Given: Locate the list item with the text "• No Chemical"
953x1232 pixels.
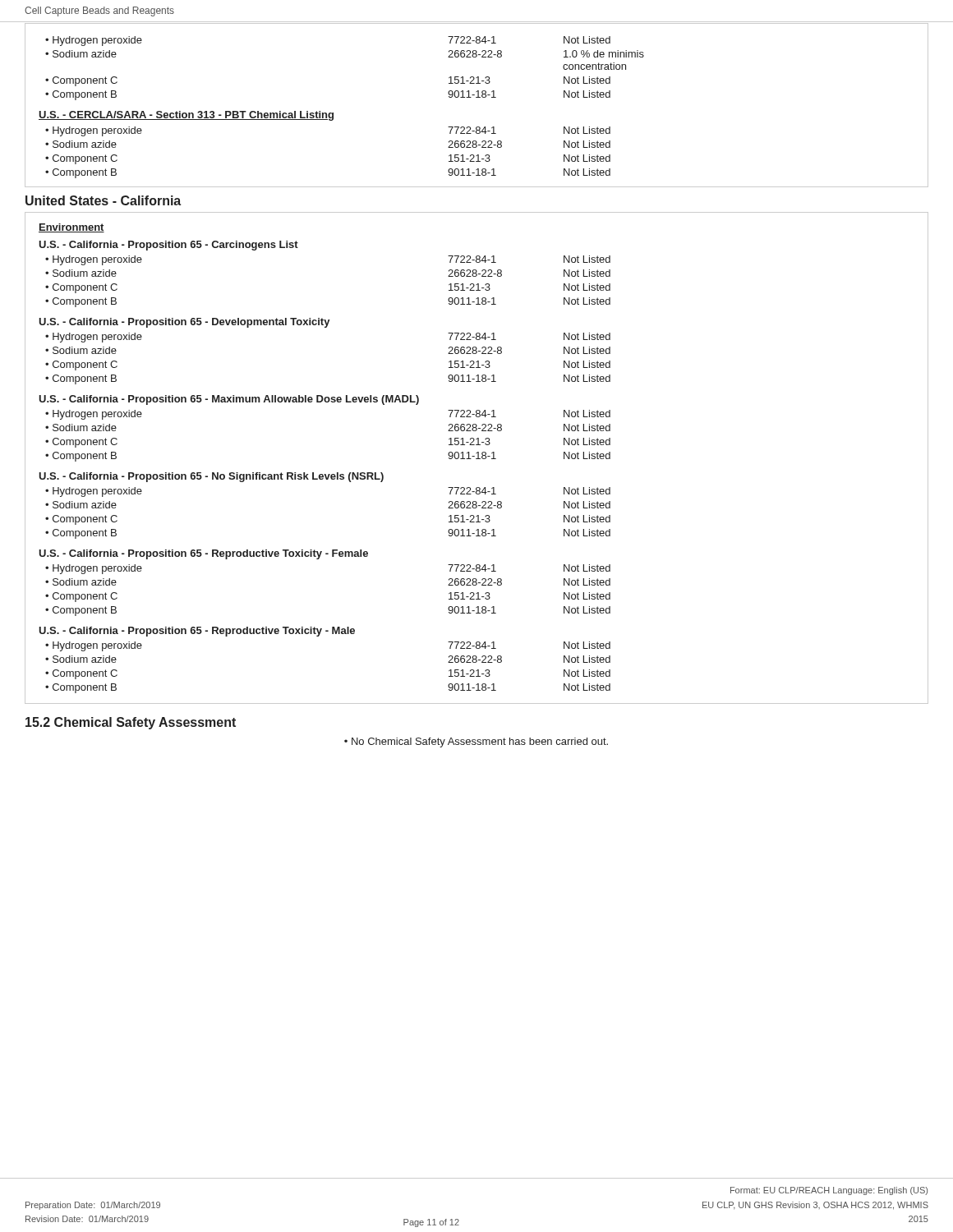Looking at the screenshot, I should (x=476, y=741).
